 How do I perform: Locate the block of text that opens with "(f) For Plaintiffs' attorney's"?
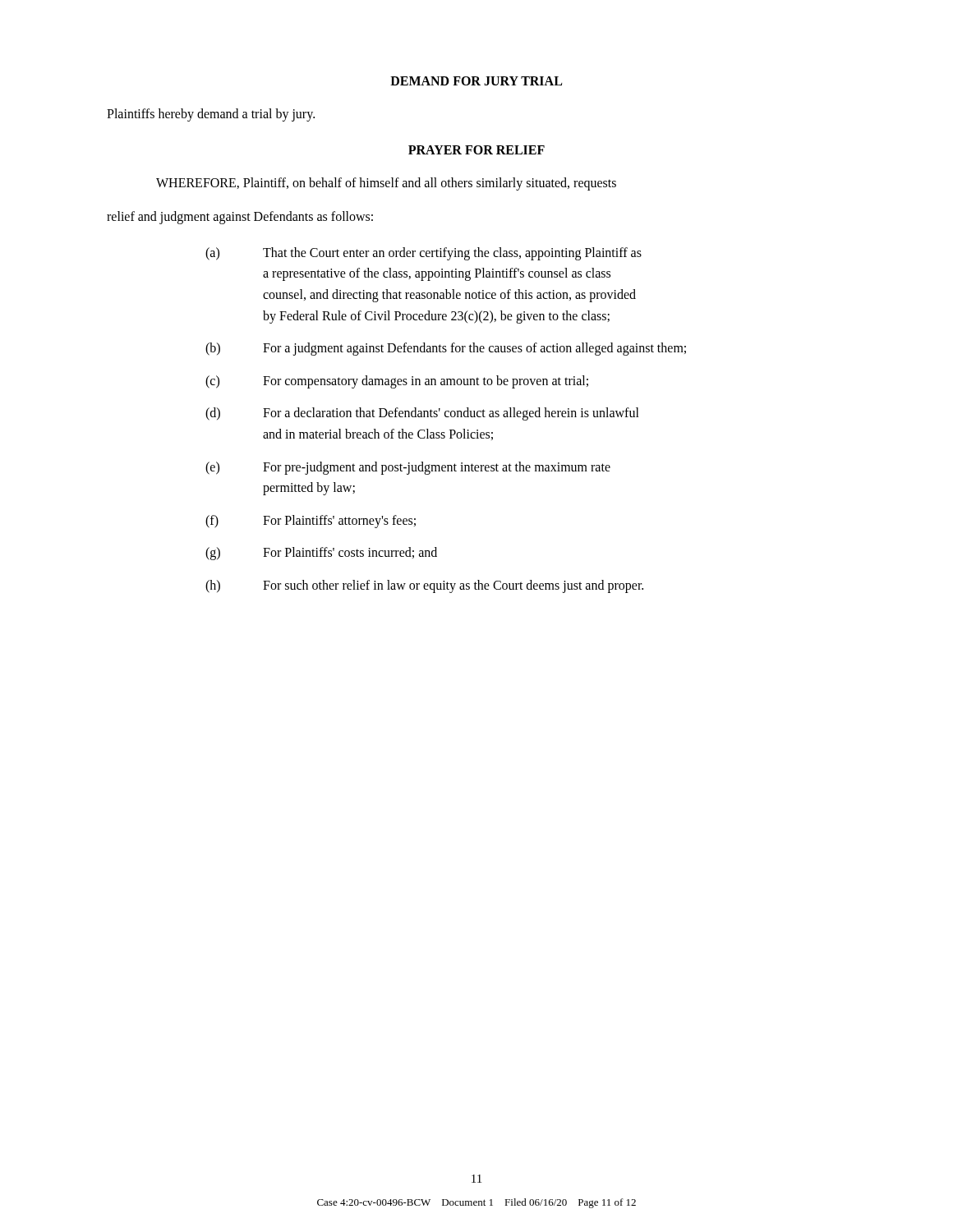(311, 522)
